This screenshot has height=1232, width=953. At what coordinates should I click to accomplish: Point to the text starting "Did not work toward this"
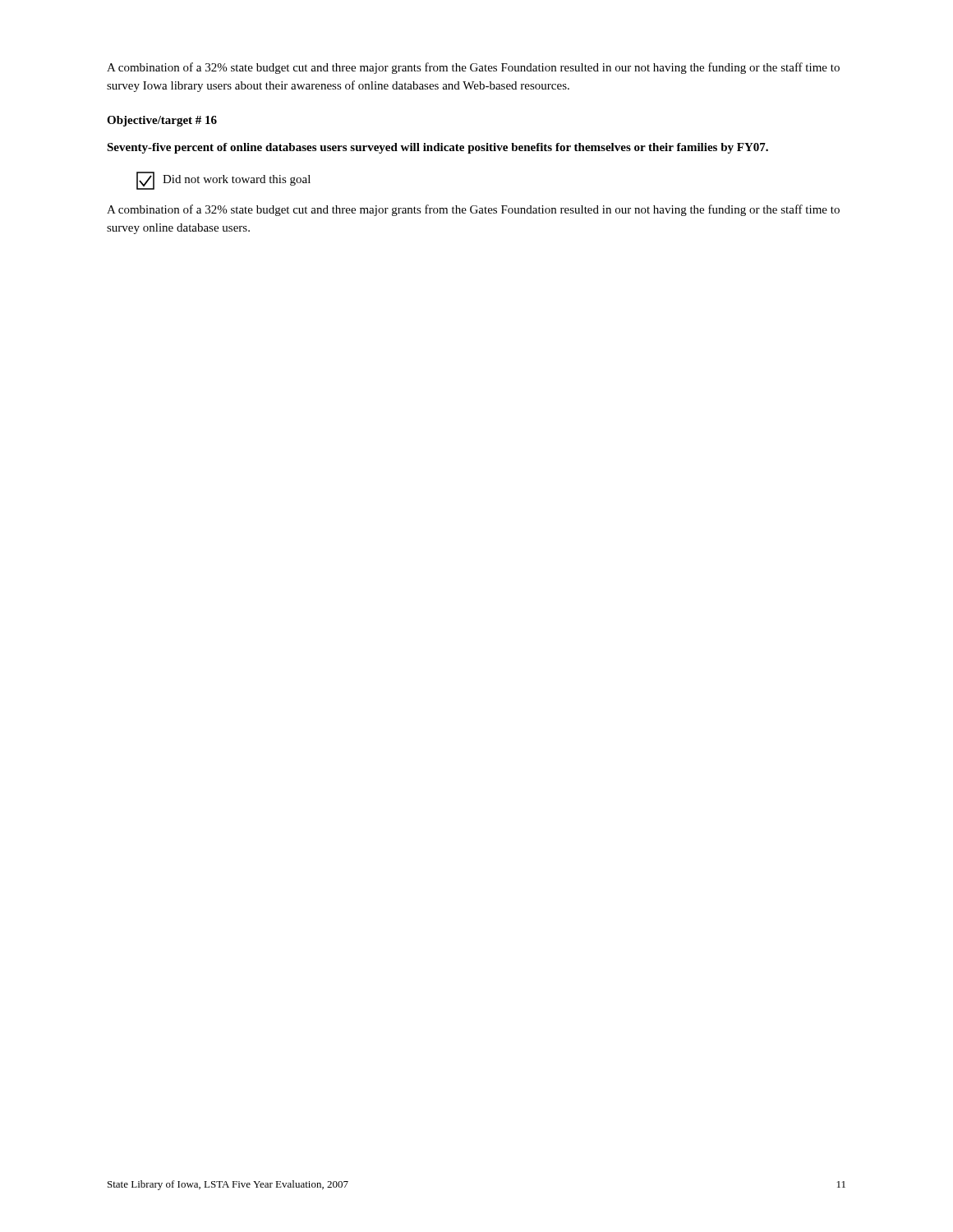coord(224,180)
